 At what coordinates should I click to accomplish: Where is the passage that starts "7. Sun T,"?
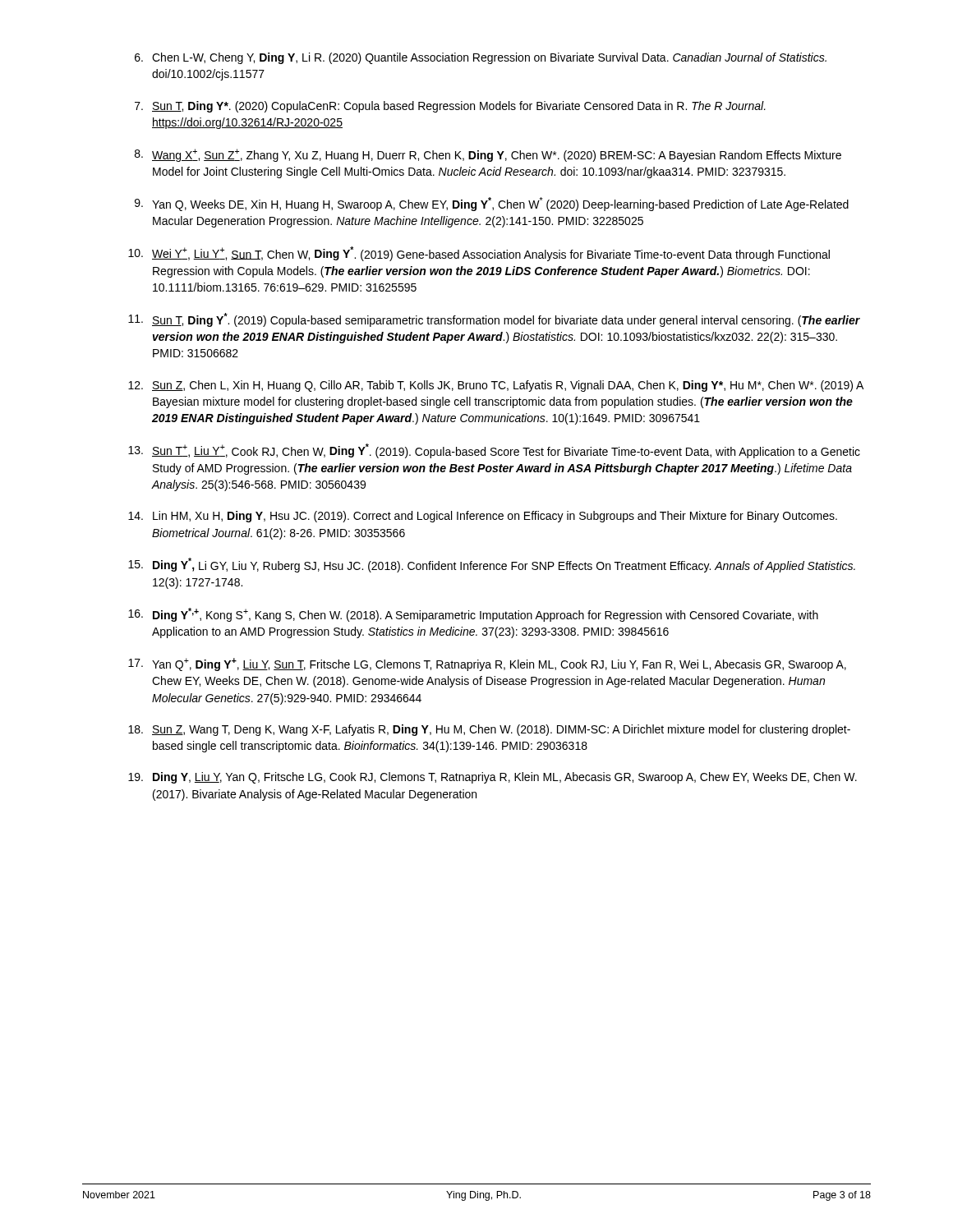(x=489, y=114)
